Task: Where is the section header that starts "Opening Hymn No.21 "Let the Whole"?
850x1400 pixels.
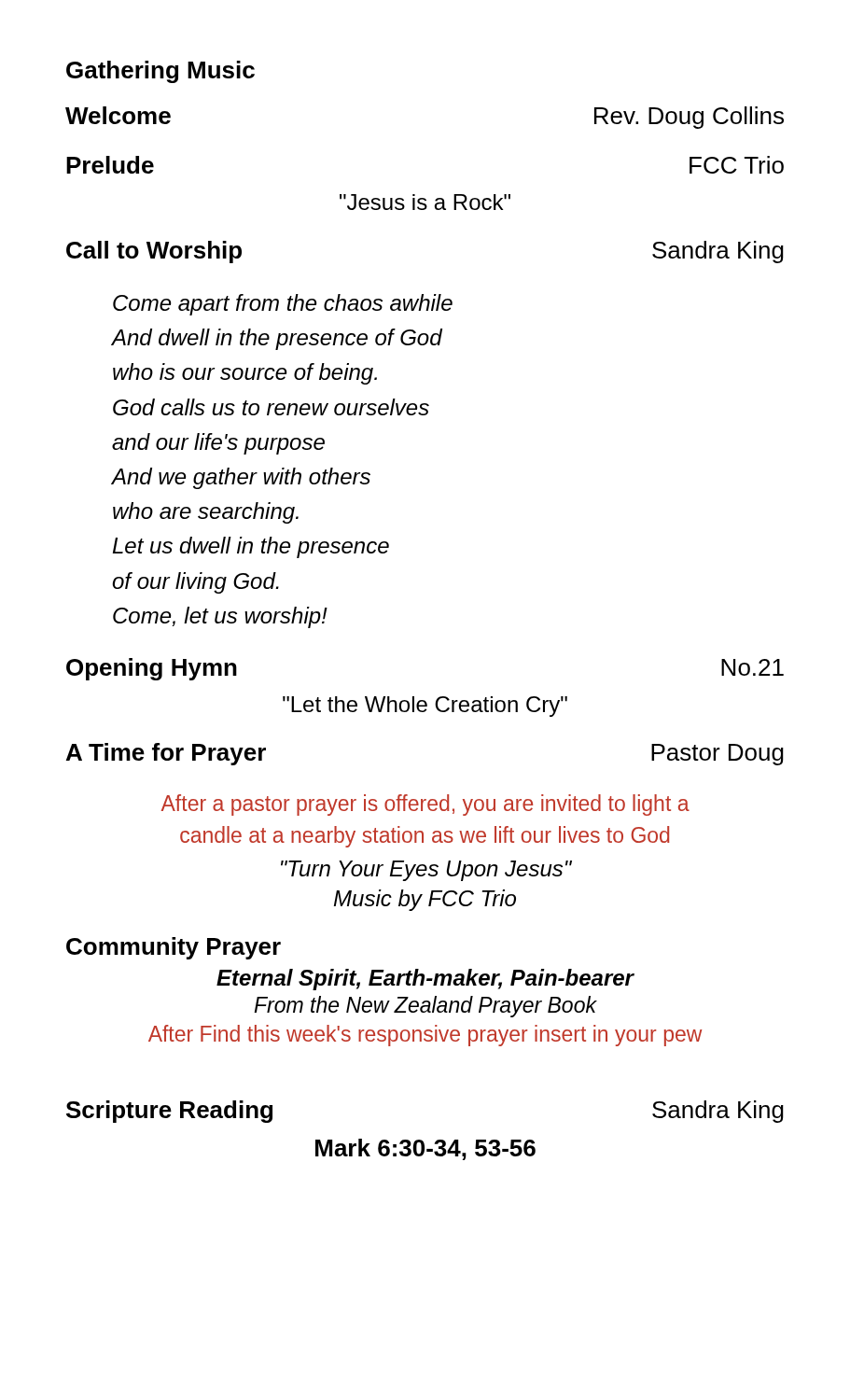Action: pos(153,669)
